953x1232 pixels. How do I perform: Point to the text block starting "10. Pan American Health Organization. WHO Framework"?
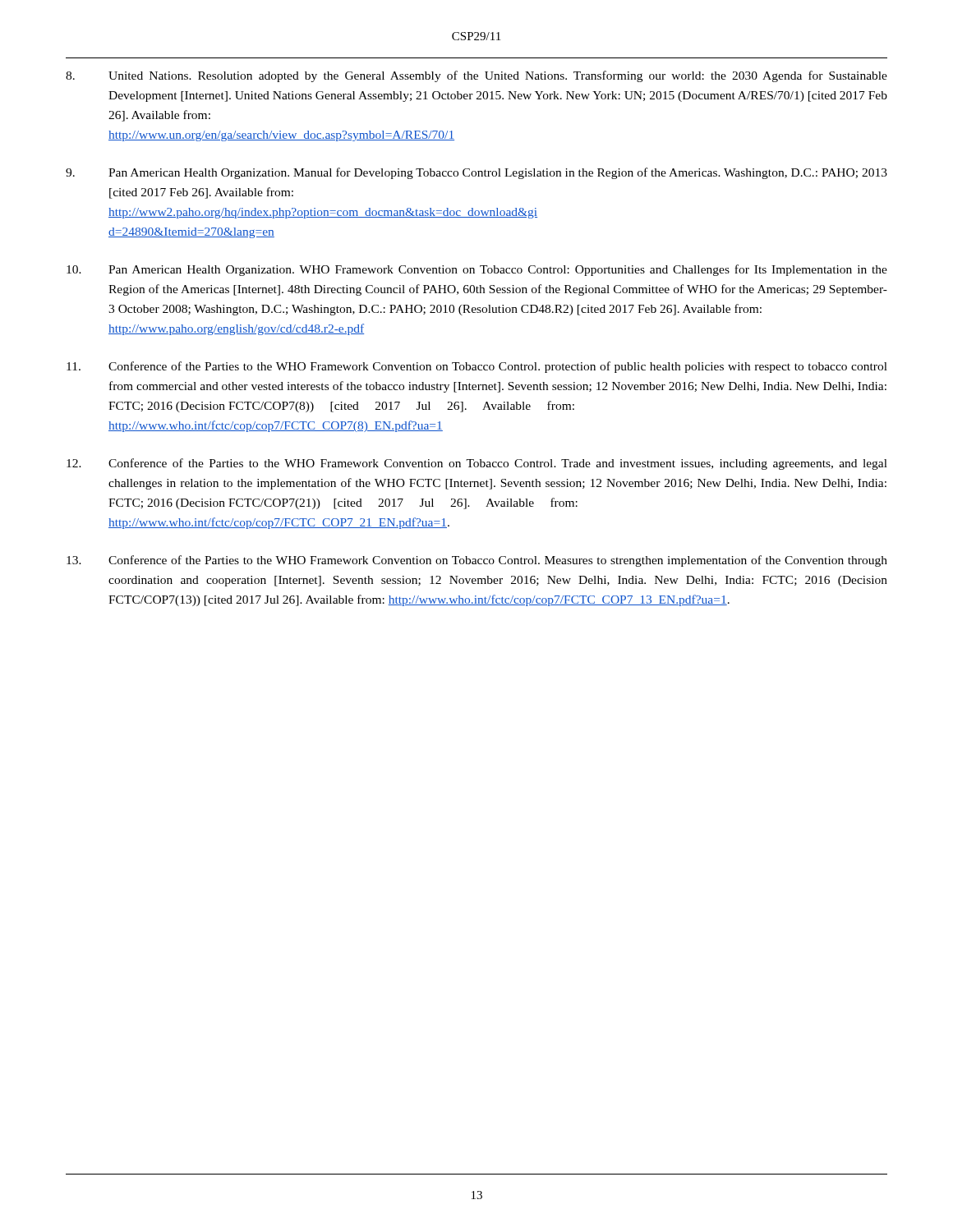pos(476,299)
